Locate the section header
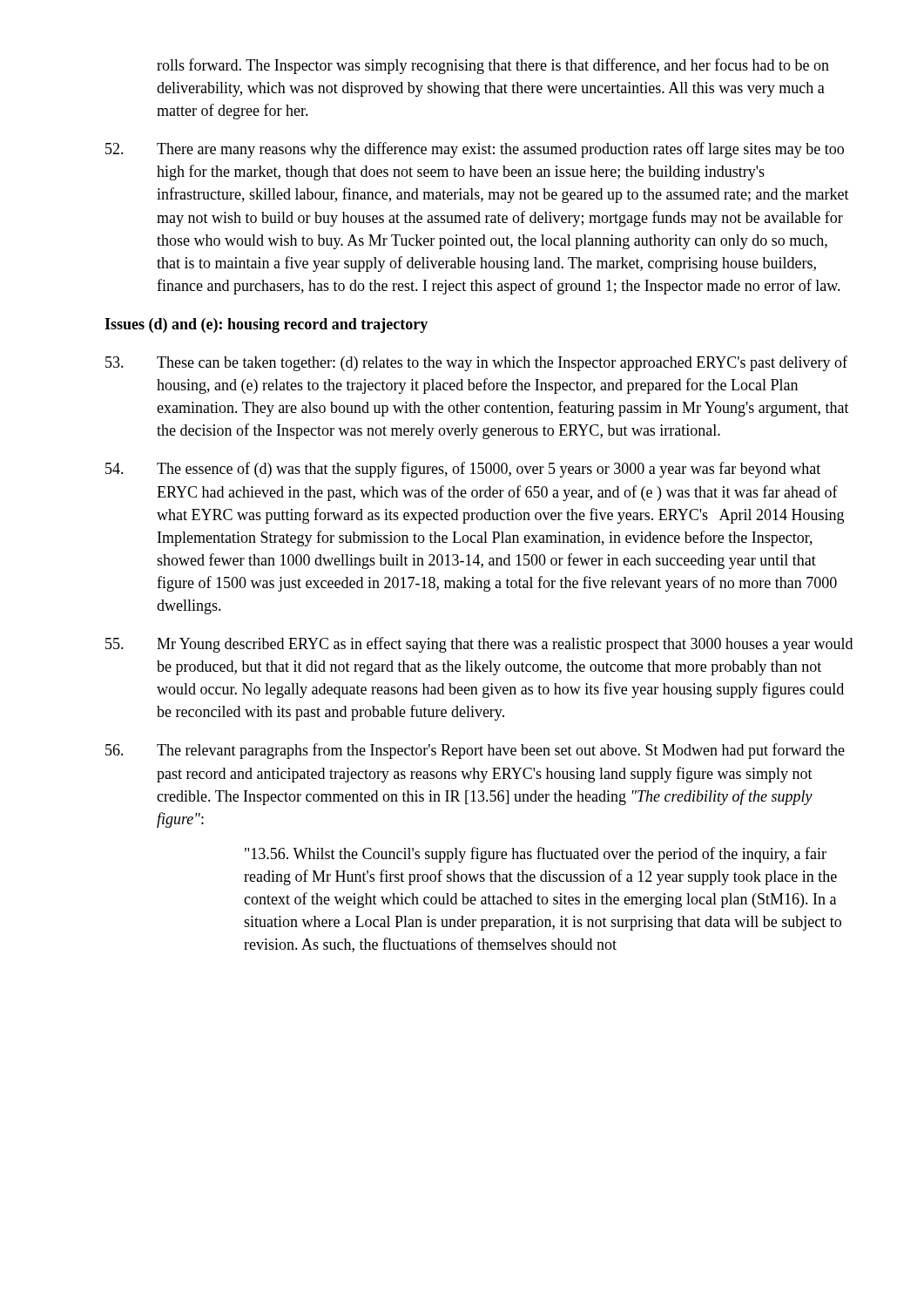Image resolution: width=924 pixels, height=1307 pixels. pos(266,324)
